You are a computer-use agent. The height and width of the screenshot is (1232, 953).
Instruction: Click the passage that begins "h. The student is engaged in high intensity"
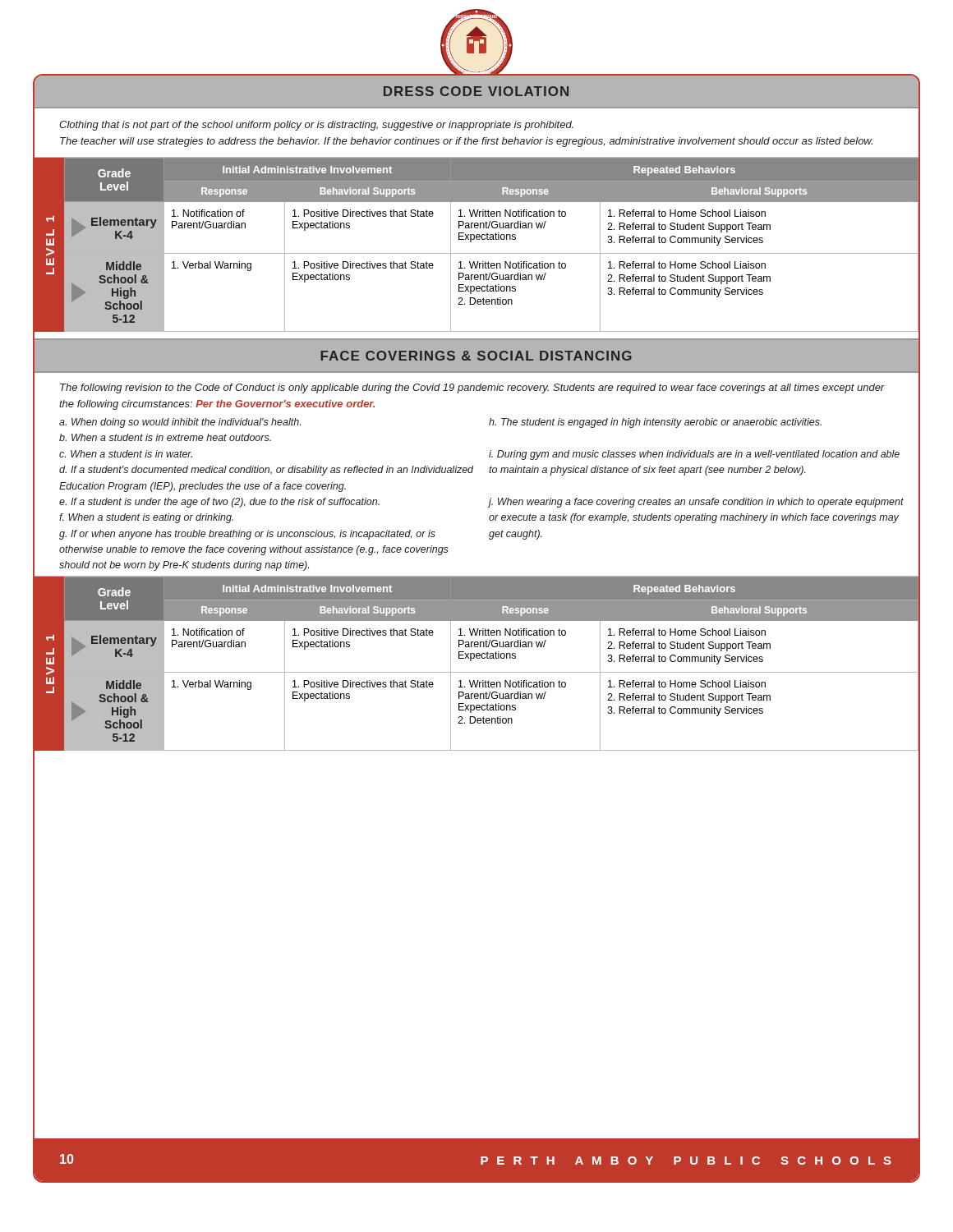[696, 478]
